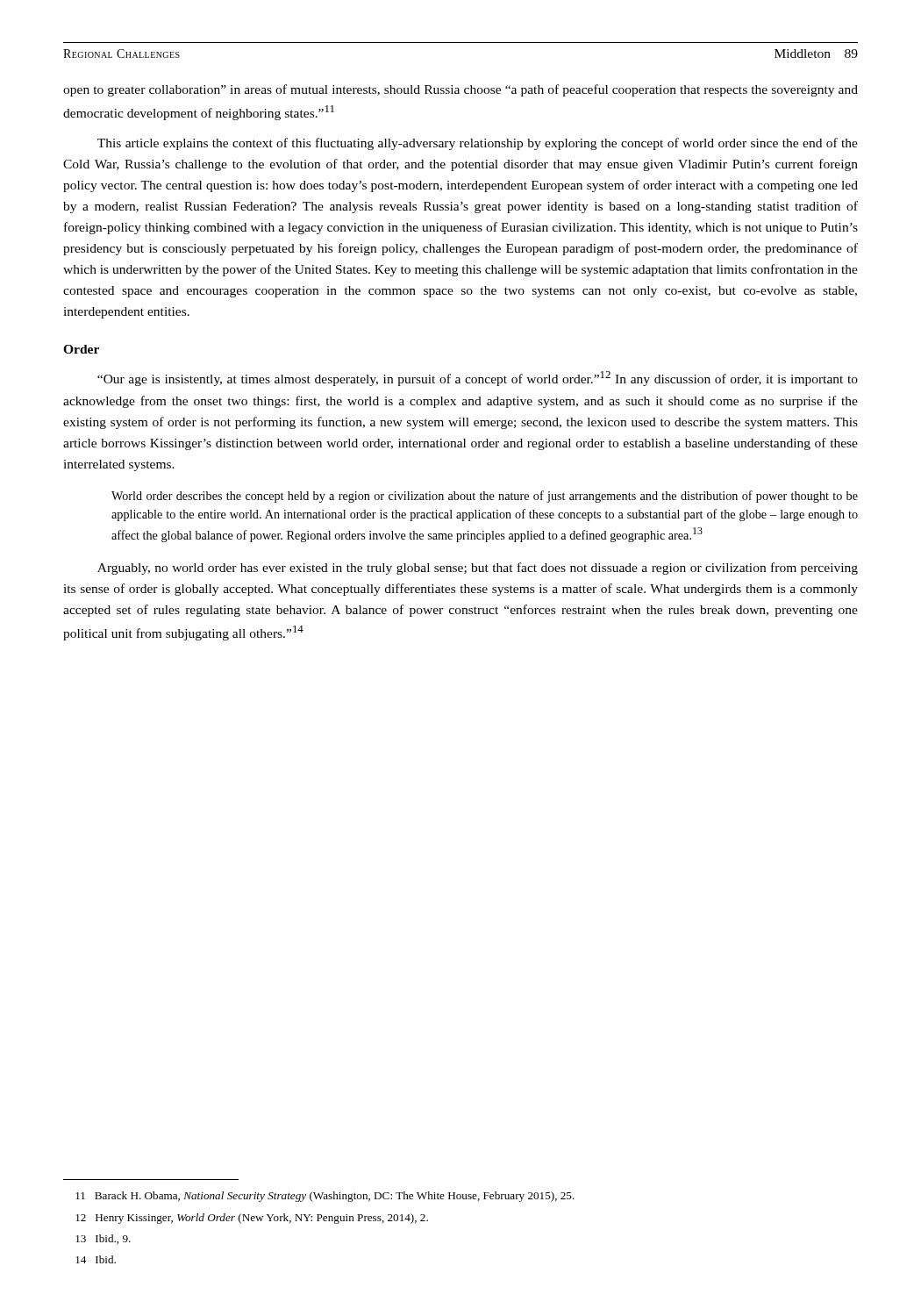
Task: Locate the text starting "14 Ibid."
Action: click(90, 1259)
